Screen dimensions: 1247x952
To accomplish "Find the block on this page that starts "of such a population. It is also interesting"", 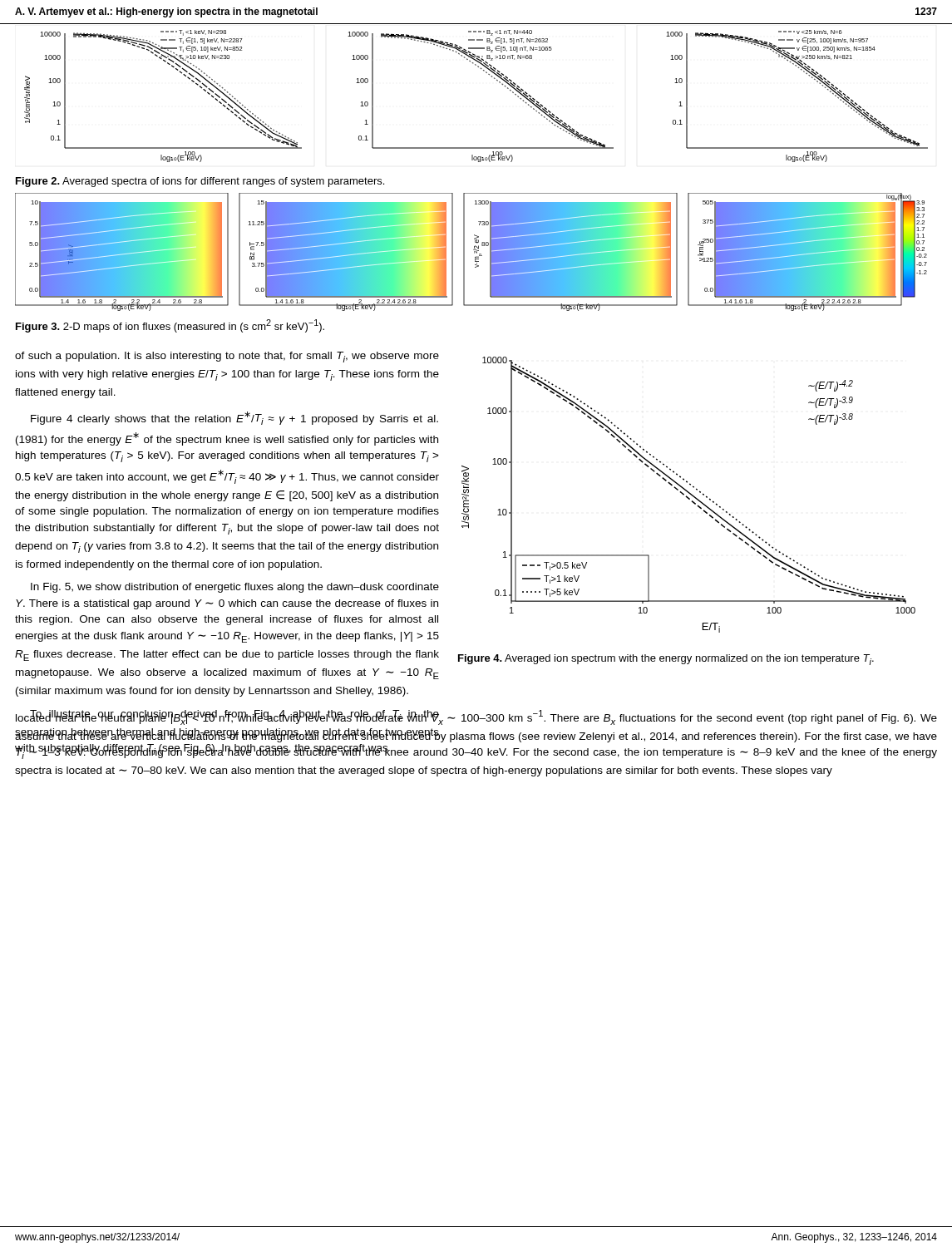I will coord(227,553).
